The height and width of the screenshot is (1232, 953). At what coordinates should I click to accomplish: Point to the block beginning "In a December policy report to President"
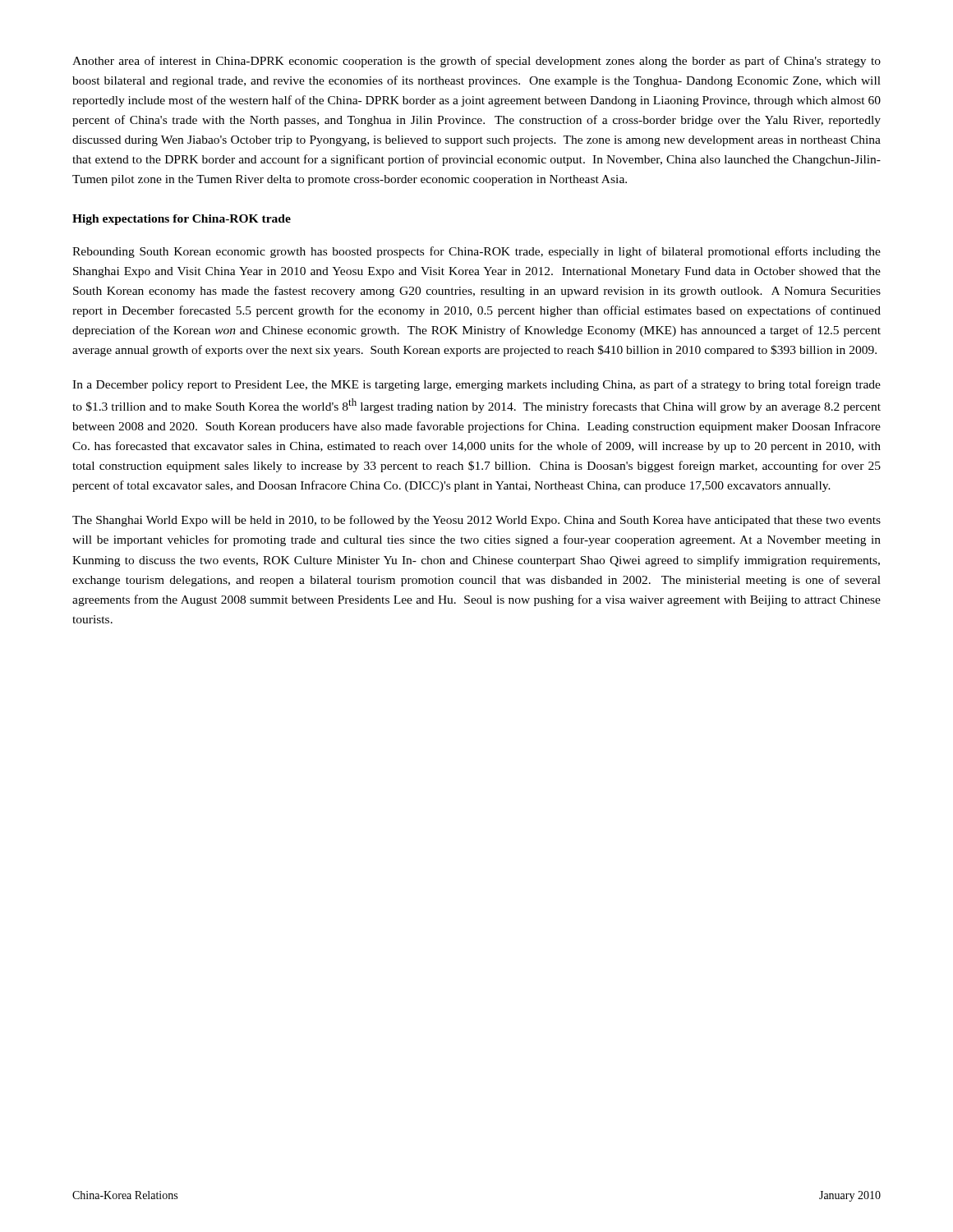(476, 435)
